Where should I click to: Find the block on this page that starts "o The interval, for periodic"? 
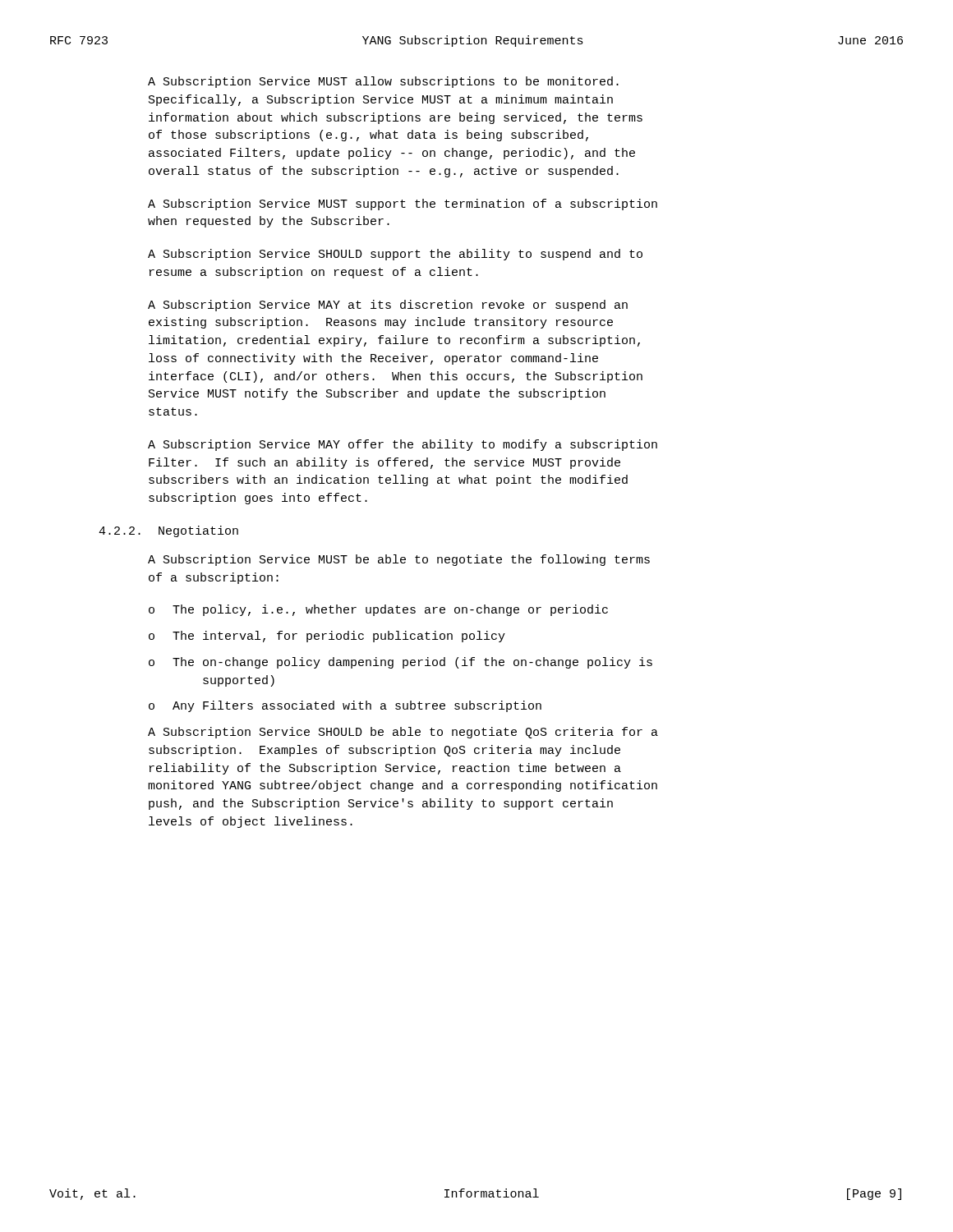pyautogui.click(x=501, y=637)
